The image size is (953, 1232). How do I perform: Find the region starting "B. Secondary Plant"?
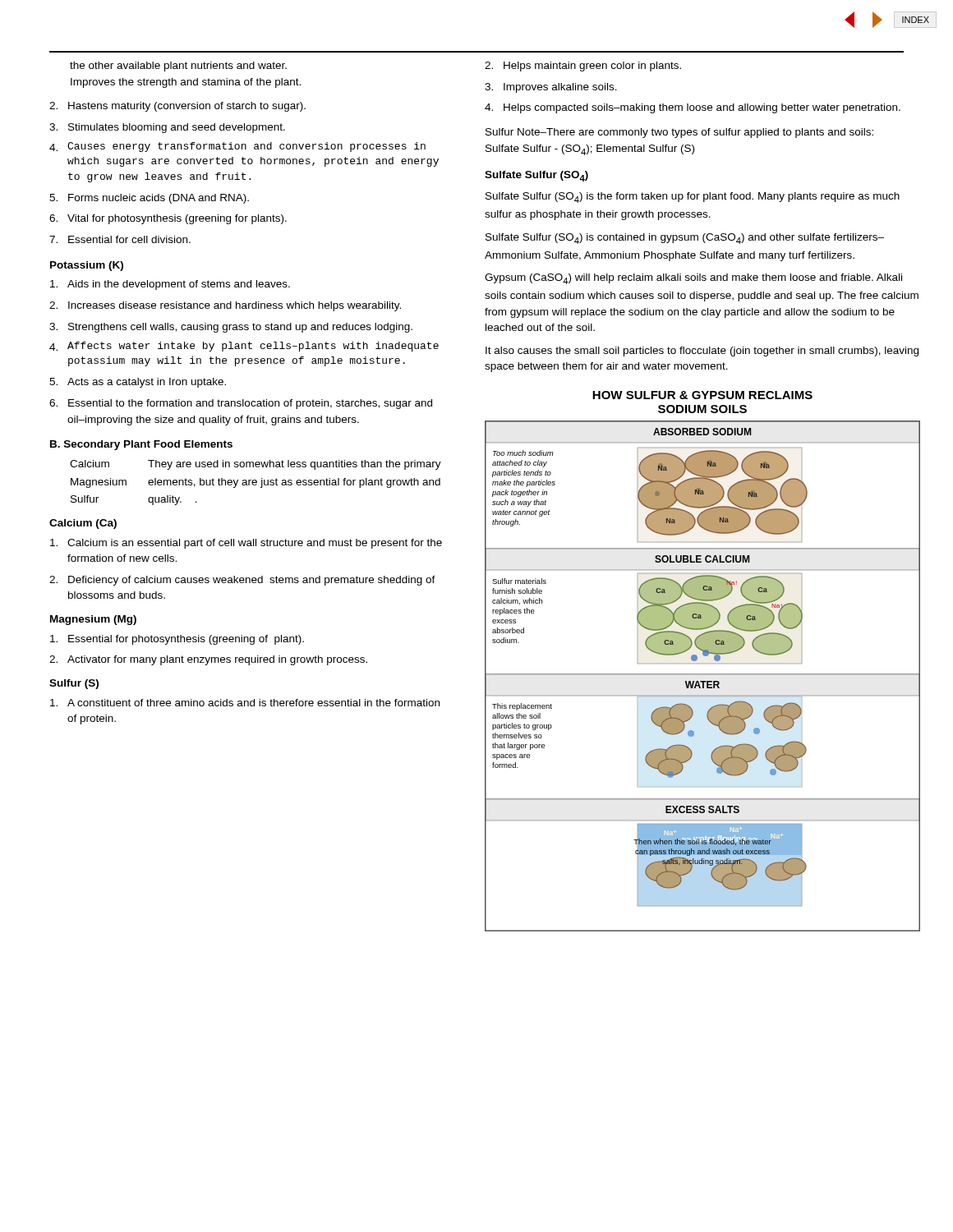(x=141, y=444)
